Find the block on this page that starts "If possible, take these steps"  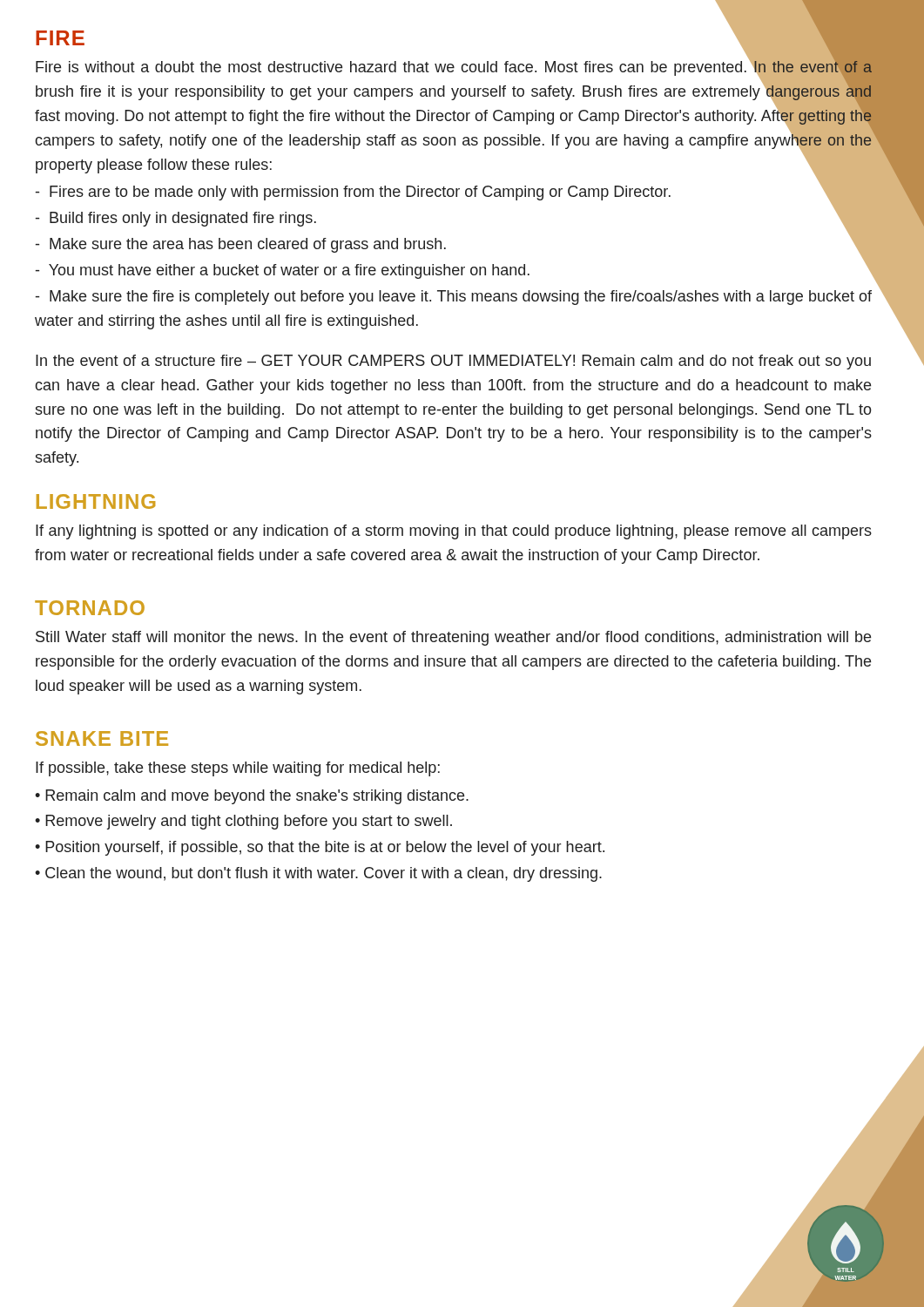[238, 767]
